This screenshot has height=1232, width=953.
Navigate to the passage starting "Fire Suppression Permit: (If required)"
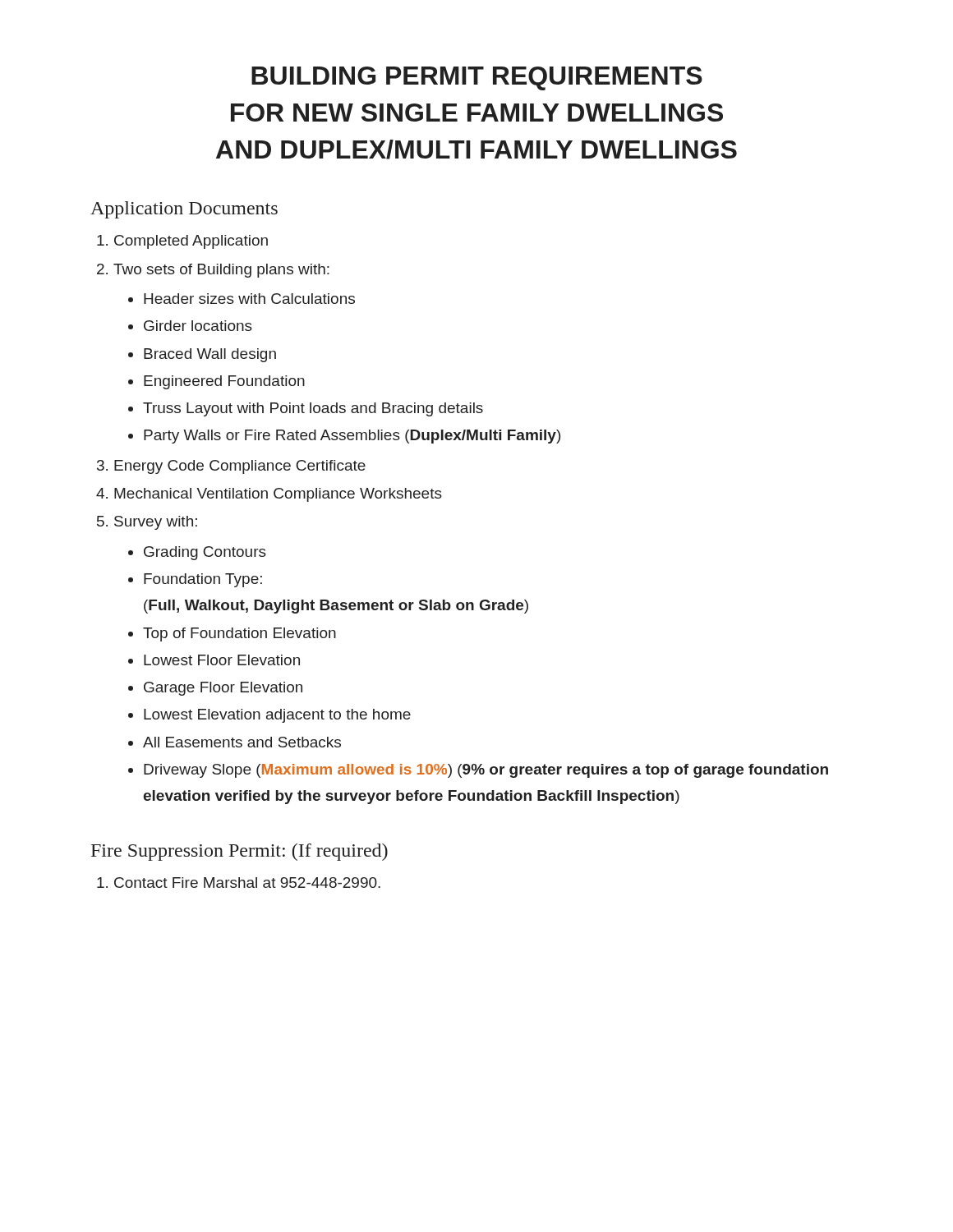click(239, 850)
